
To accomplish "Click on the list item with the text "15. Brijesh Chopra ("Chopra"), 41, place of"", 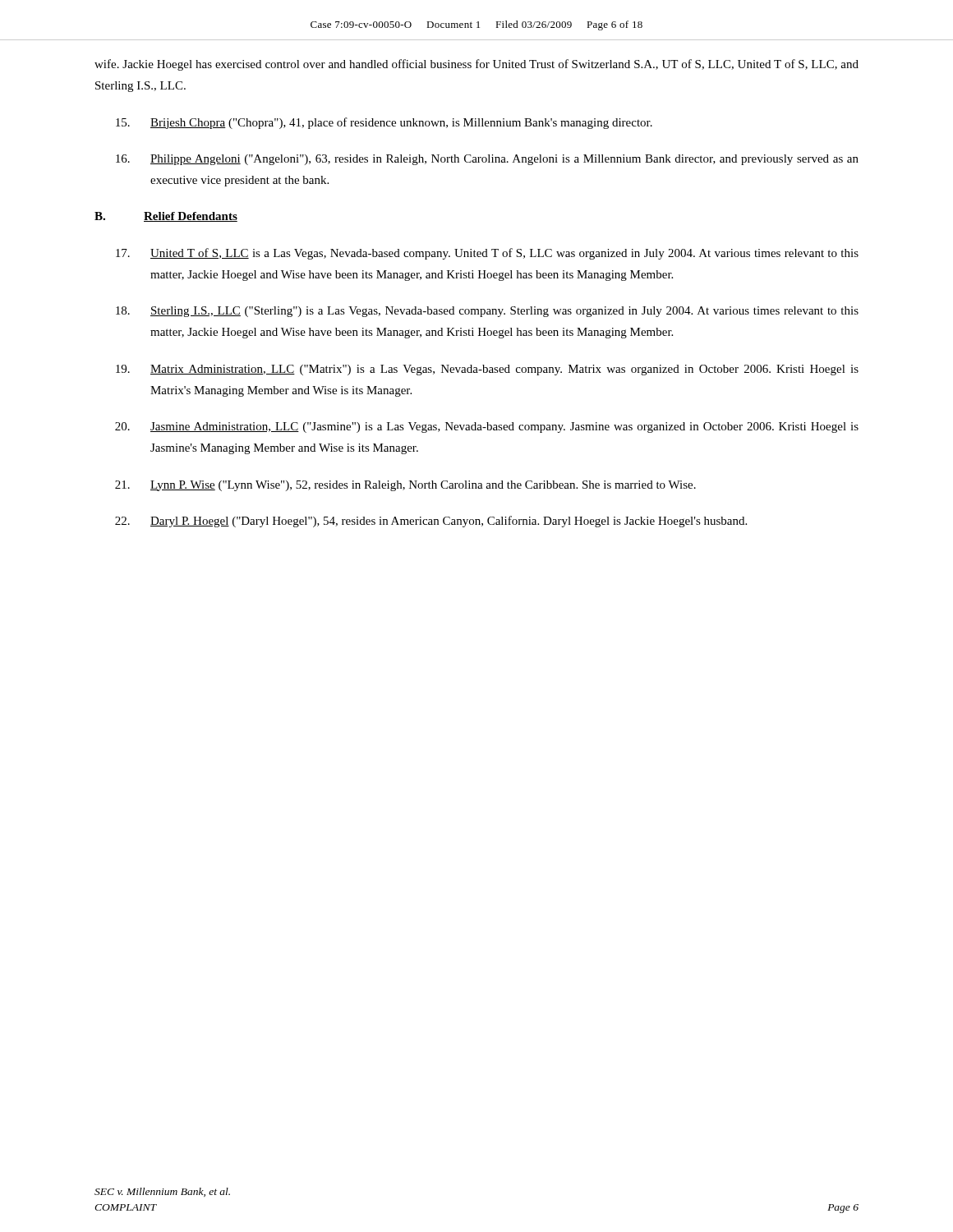I will [476, 122].
